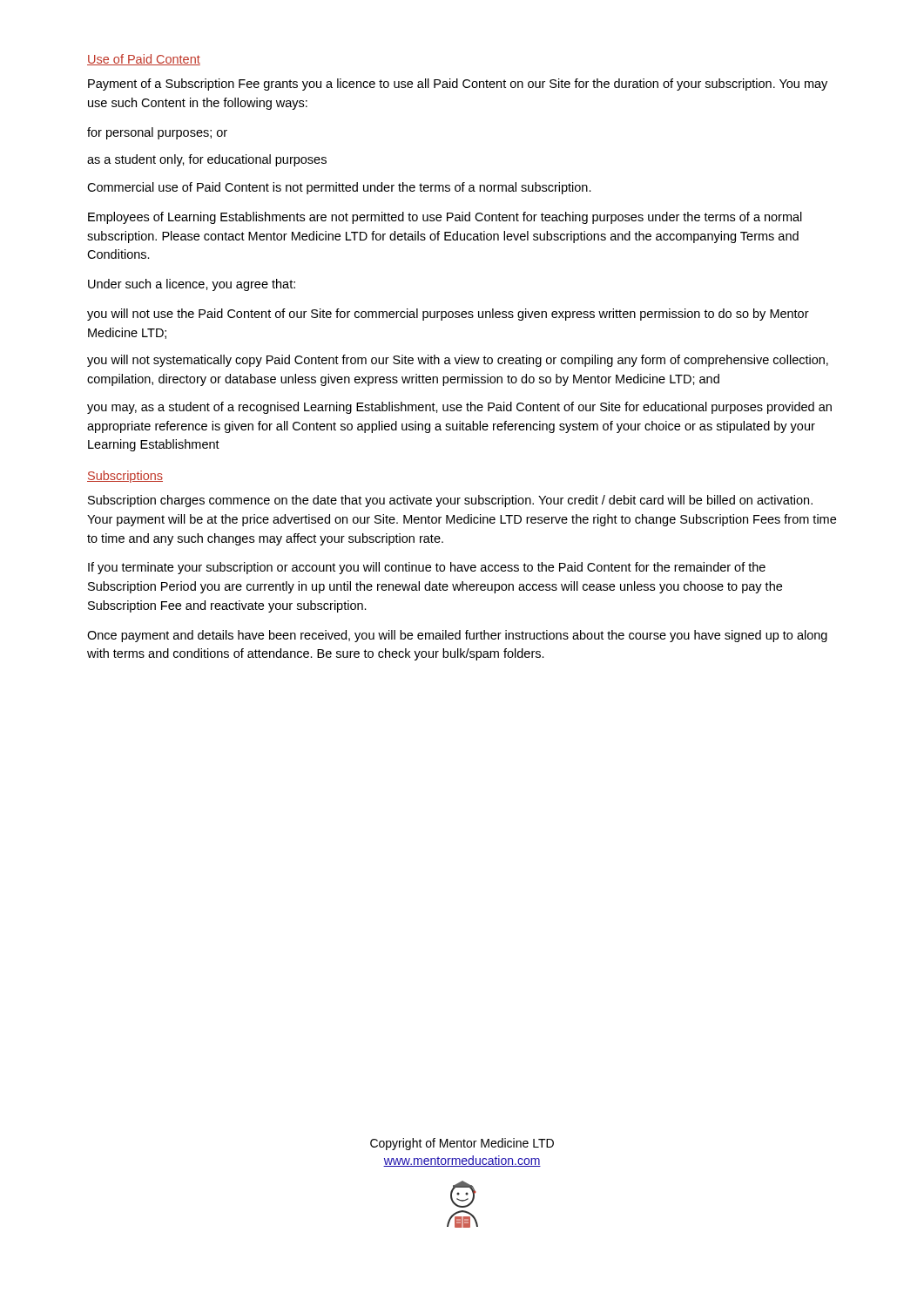The image size is (924, 1307).
Task: Locate the text block that says "Commercial use of Paid"
Action: click(x=339, y=187)
